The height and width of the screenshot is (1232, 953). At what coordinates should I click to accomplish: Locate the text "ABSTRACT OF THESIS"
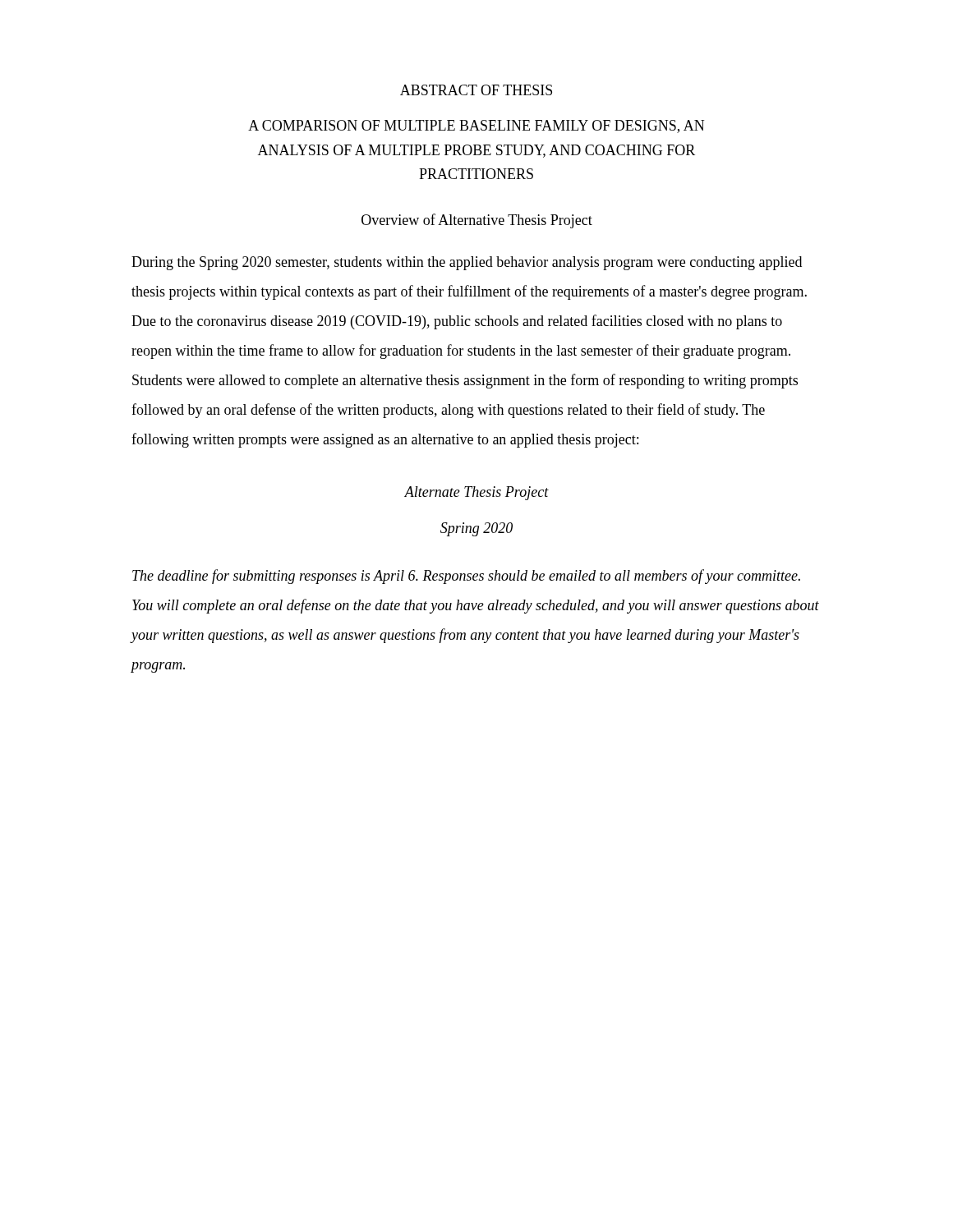click(x=476, y=90)
